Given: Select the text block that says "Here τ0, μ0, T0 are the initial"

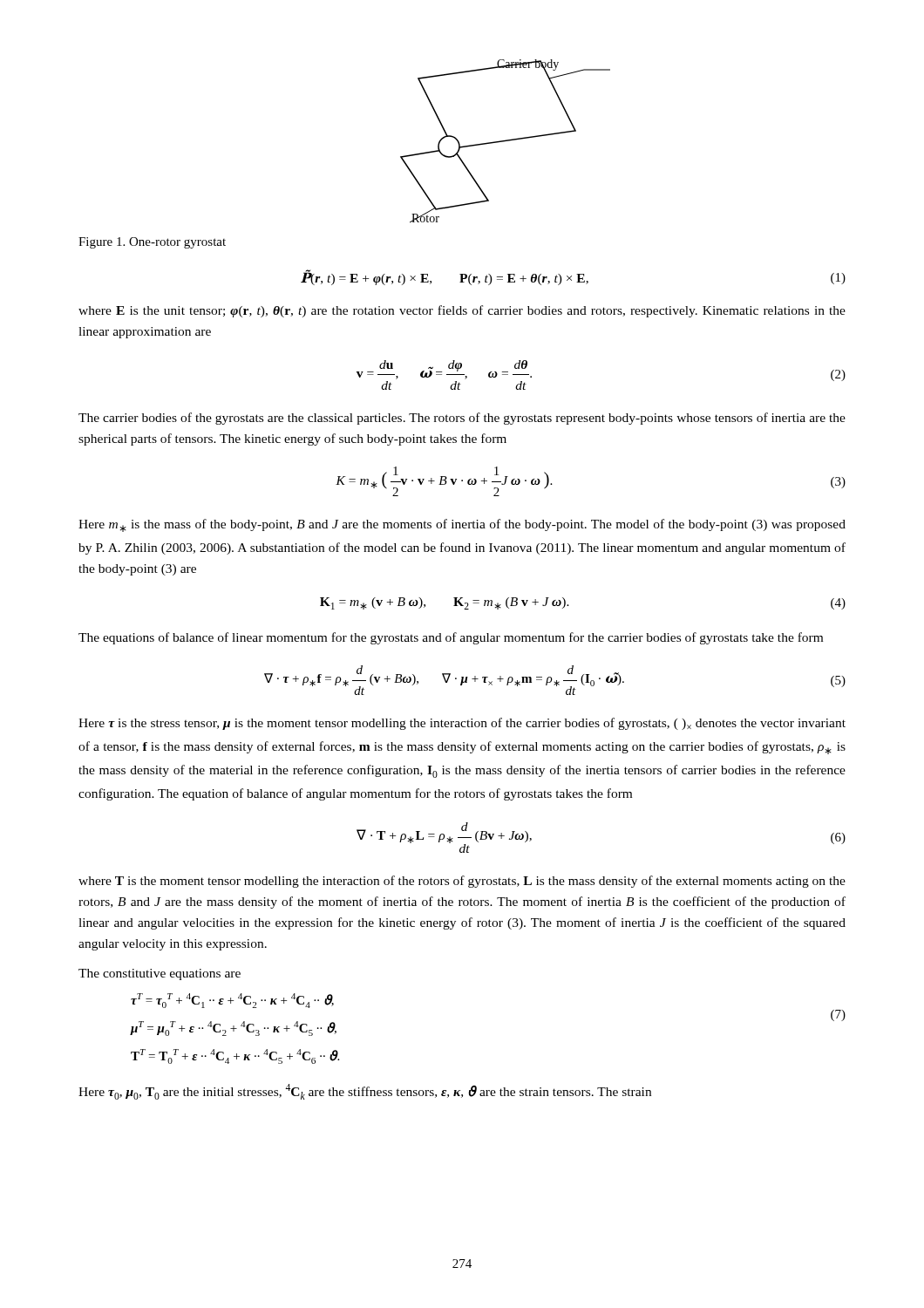Looking at the screenshot, I should click(365, 1092).
